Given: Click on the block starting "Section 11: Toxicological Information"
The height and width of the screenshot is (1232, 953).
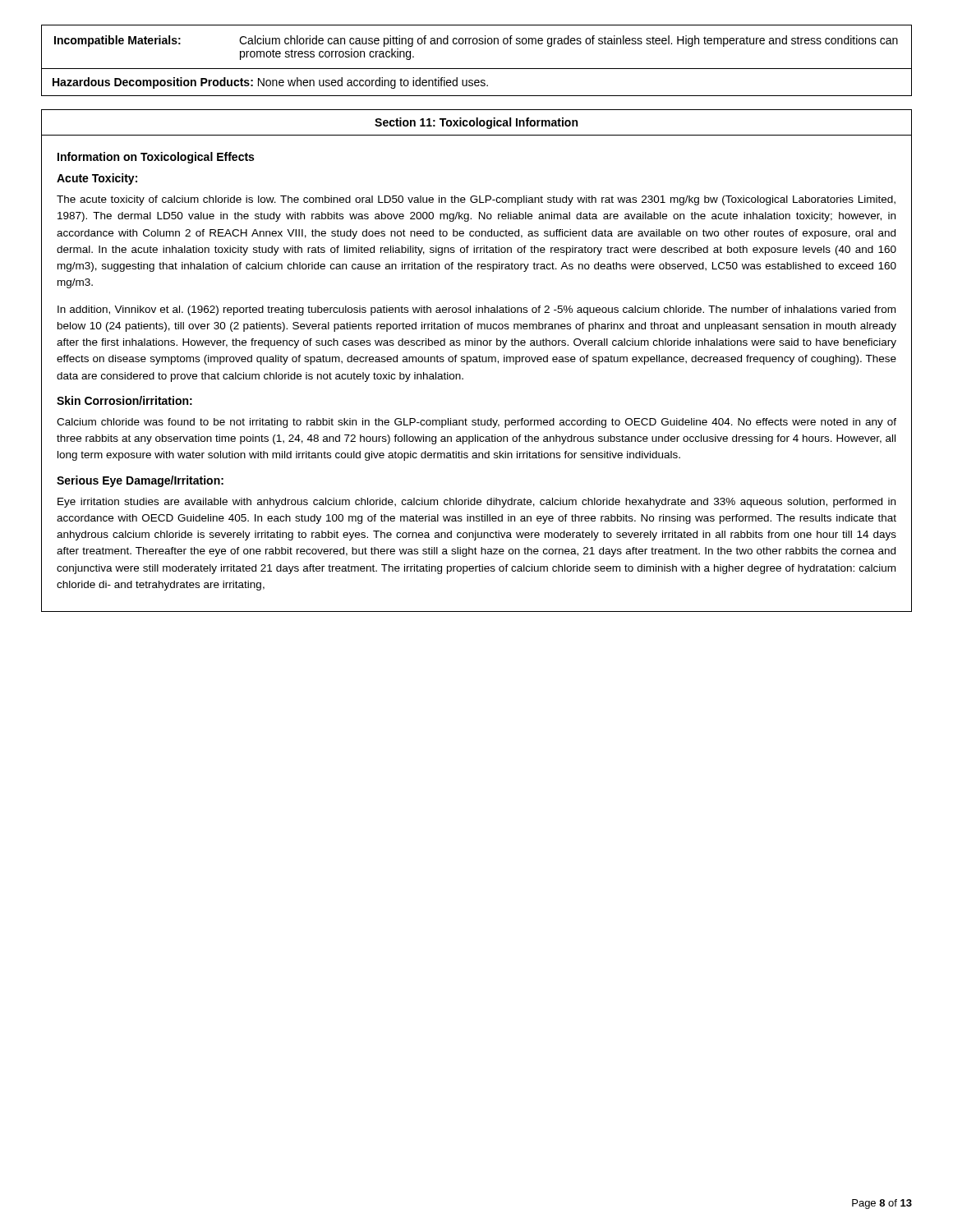Looking at the screenshot, I should pyautogui.click(x=476, y=122).
